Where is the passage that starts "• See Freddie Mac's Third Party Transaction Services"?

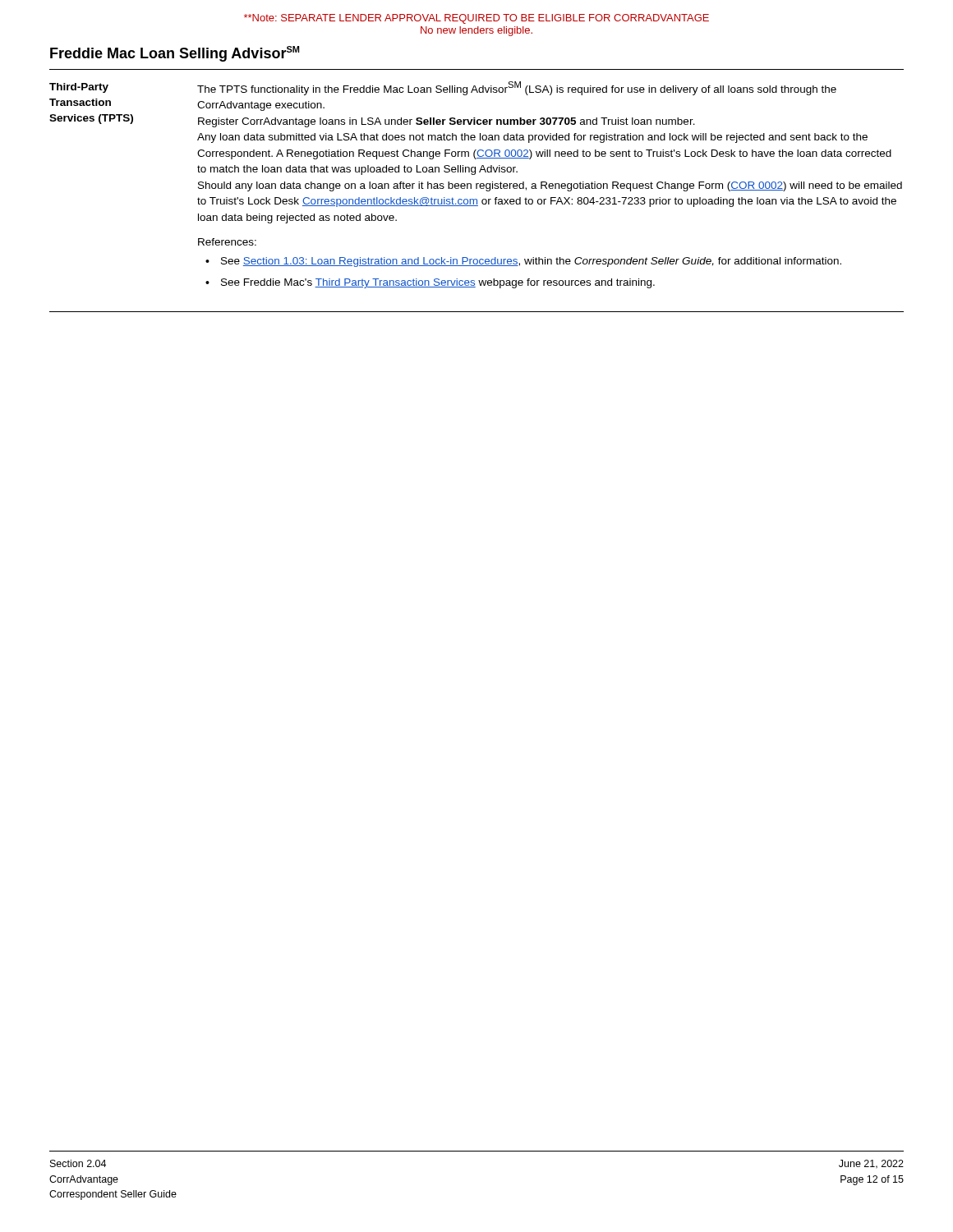coord(430,283)
